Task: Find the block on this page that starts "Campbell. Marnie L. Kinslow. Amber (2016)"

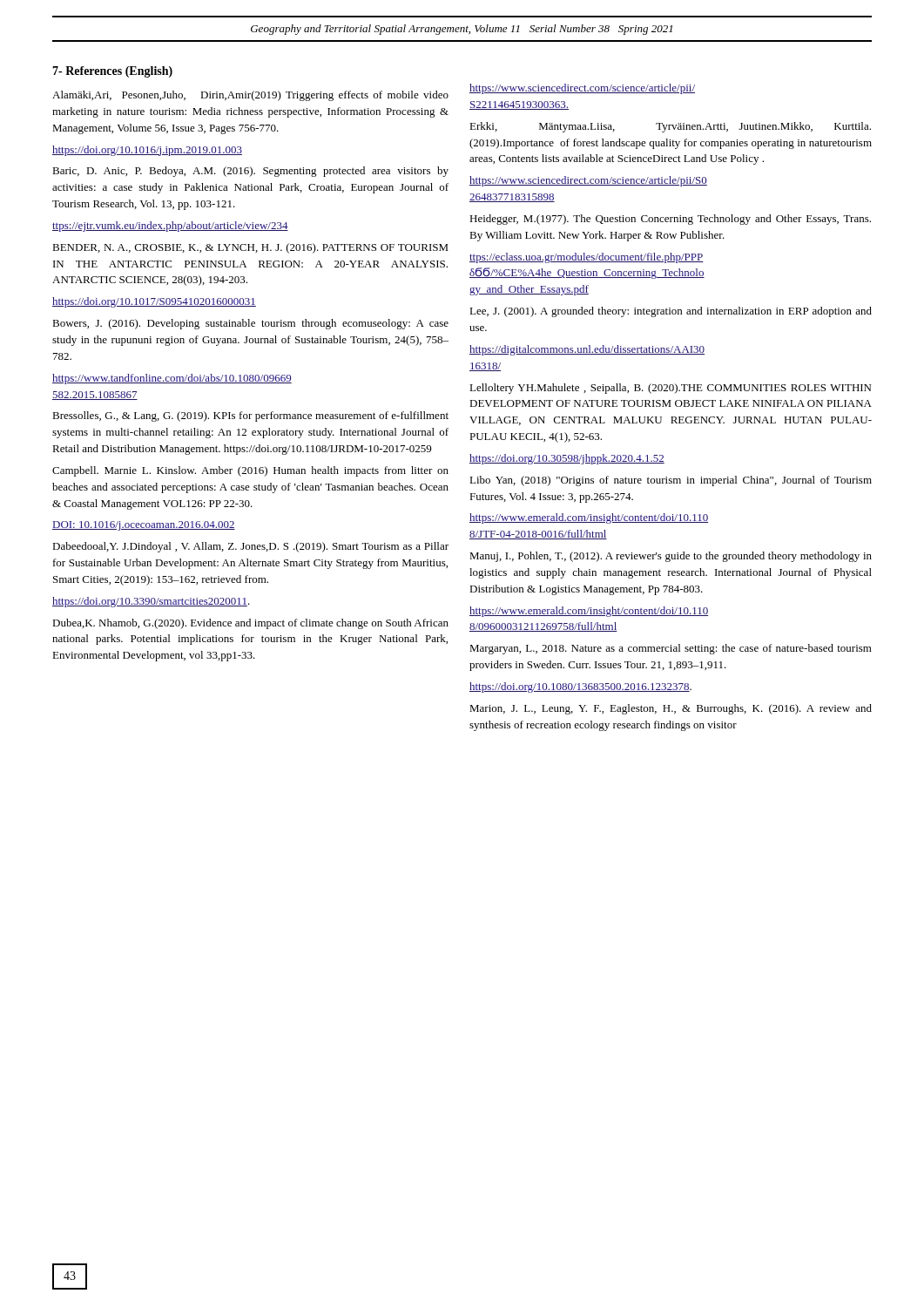Action: point(250,486)
